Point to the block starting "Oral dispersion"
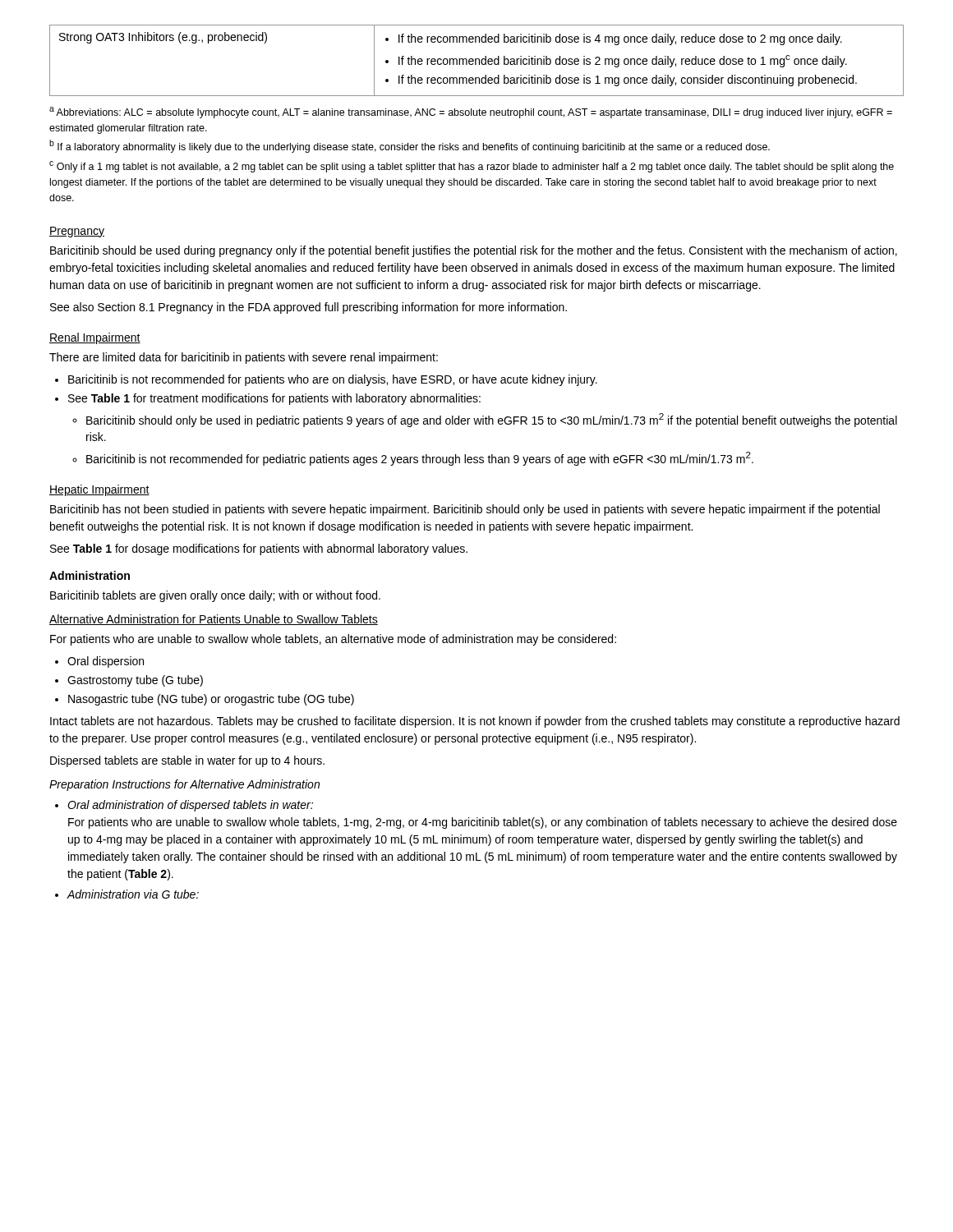This screenshot has width=953, height=1232. [x=106, y=661]
